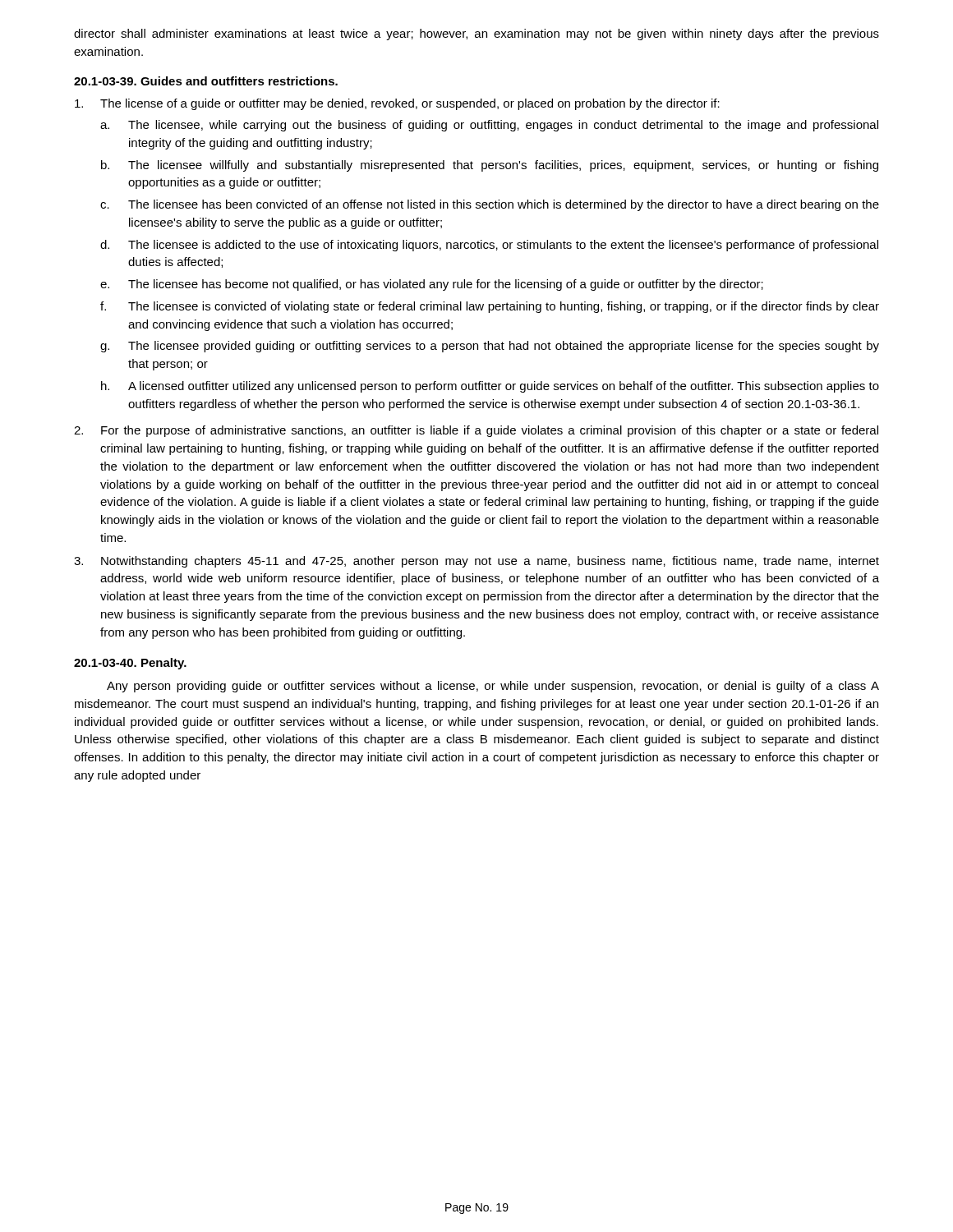
Task: Point to the block beginning "g. The licensee provided guiding or outfitting services"
Action: point(490,355)
